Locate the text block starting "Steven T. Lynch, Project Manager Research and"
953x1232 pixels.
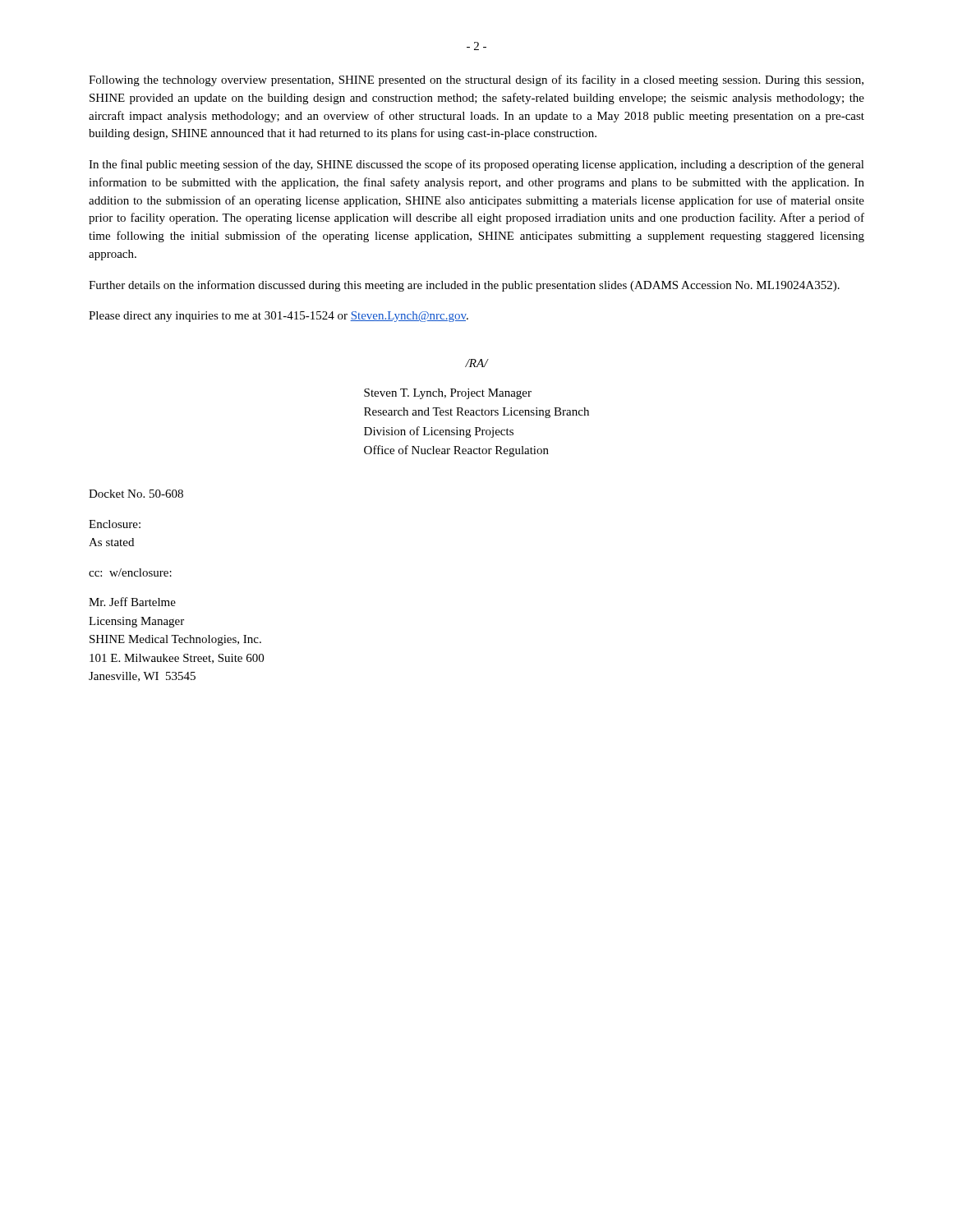click(476, 422)
